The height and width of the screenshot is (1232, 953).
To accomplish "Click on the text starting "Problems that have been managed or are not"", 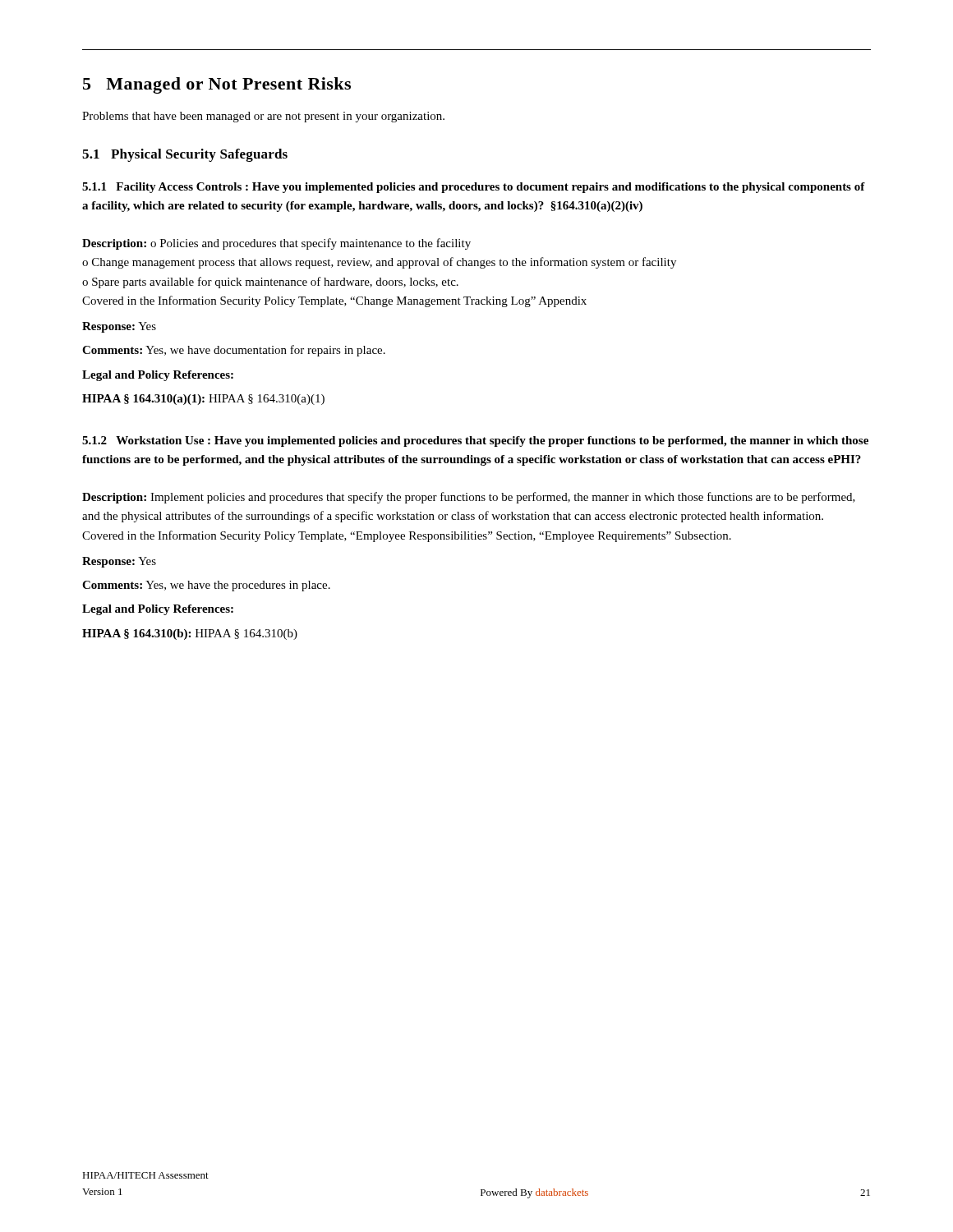I will pyautogui.click(x=264, y=116).
